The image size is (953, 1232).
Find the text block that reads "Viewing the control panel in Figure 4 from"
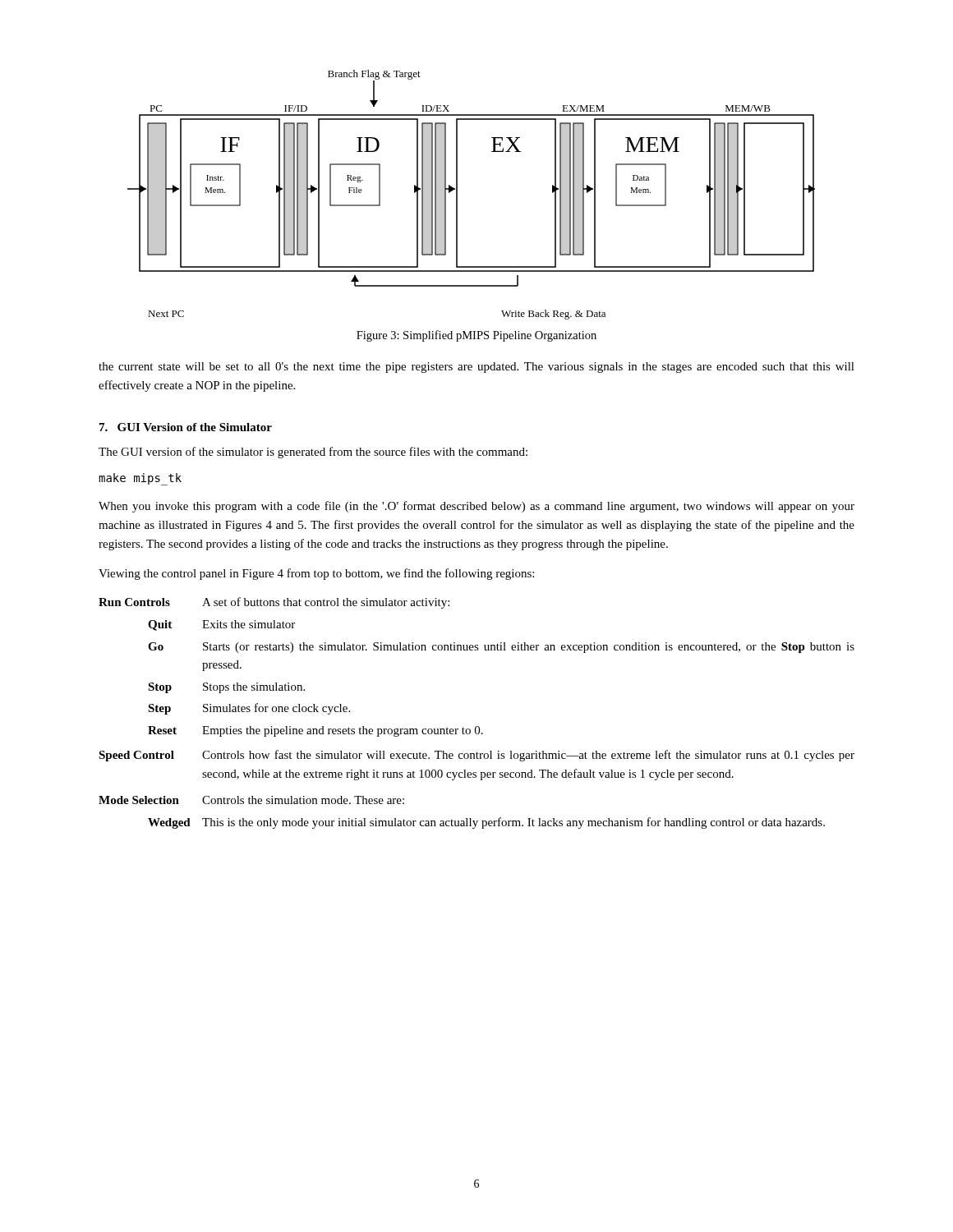[317, 573]
